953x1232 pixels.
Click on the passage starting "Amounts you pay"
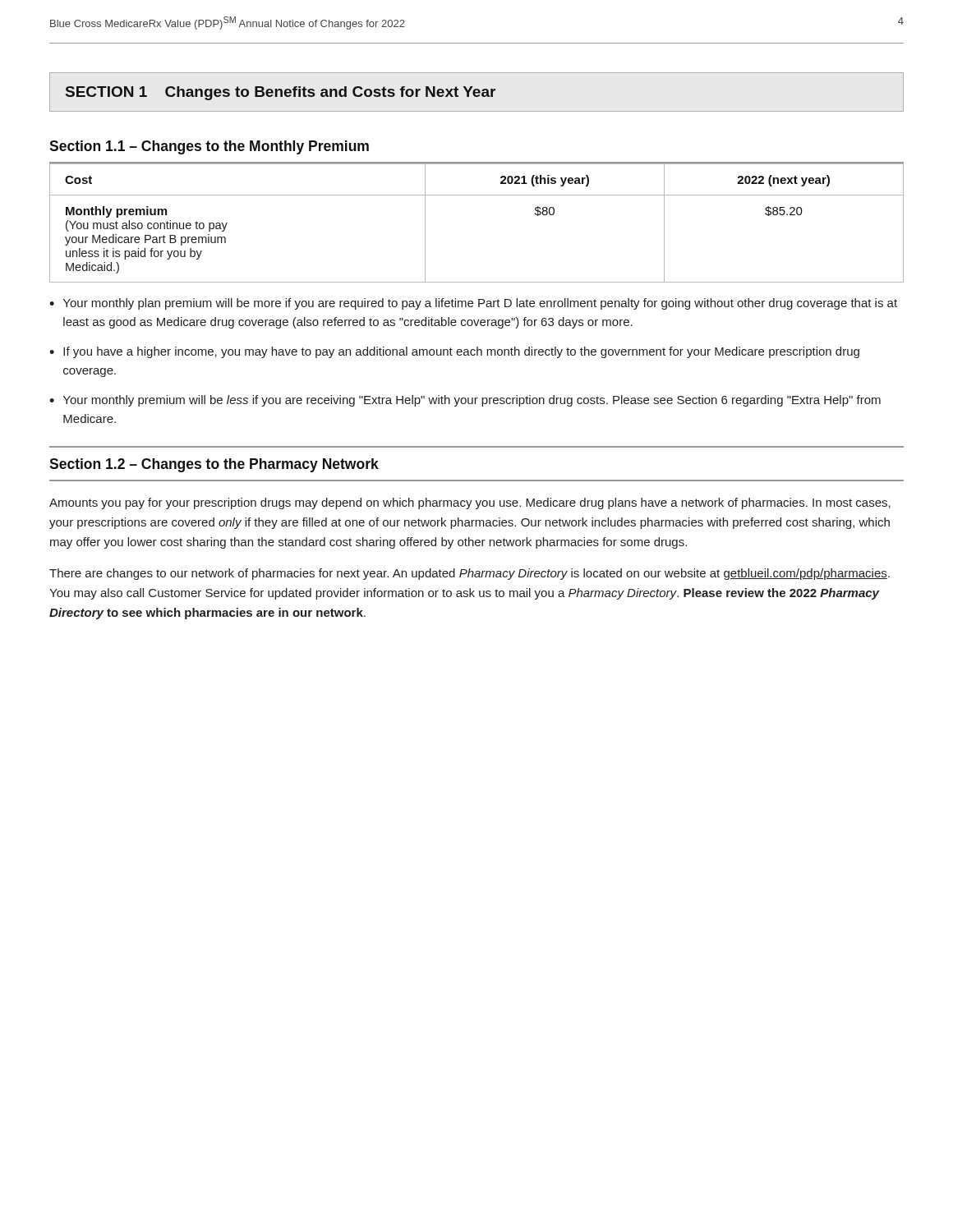(470, 522)
